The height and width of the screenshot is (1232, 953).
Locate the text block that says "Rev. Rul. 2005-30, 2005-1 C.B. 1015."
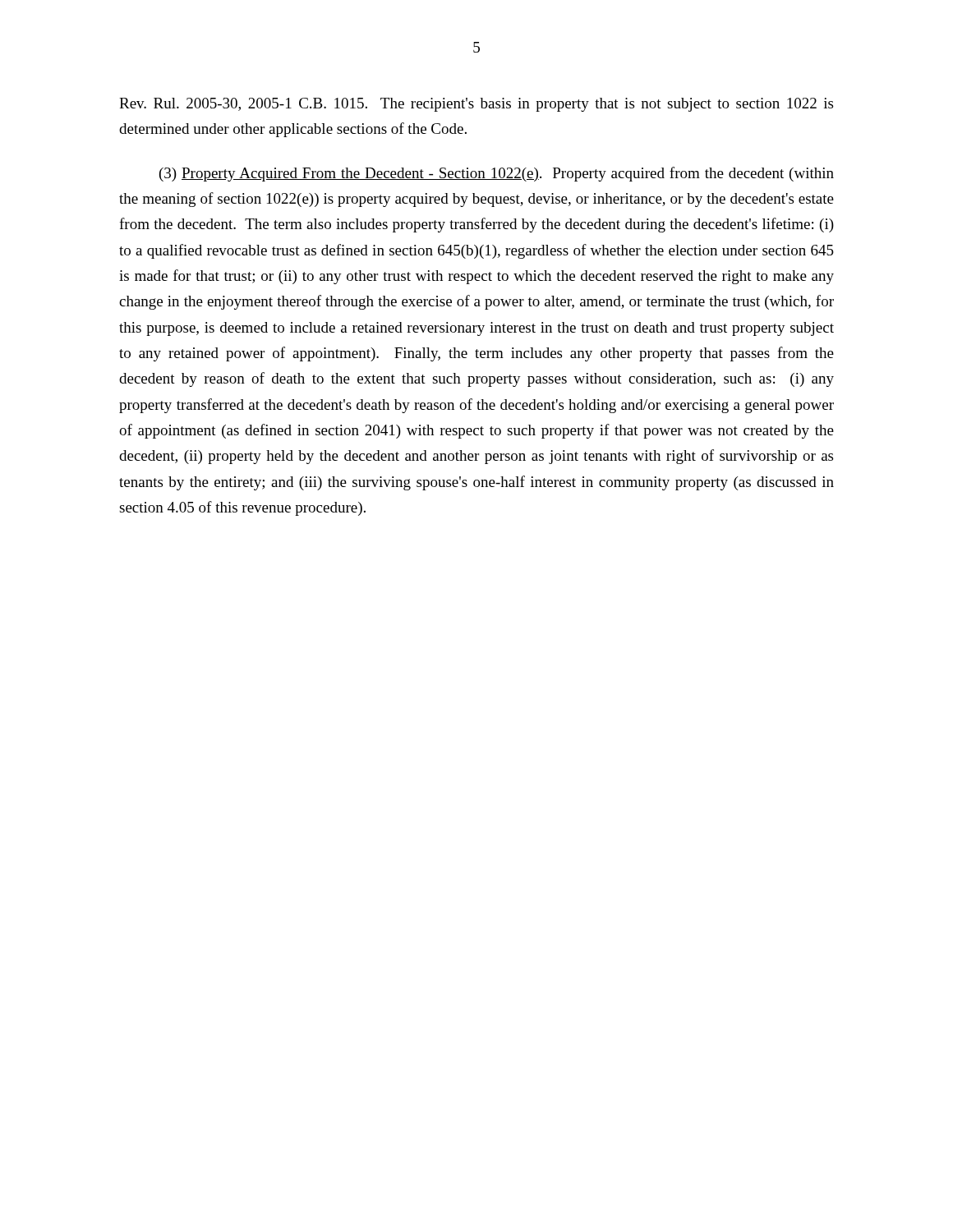[x=476, y=116]
